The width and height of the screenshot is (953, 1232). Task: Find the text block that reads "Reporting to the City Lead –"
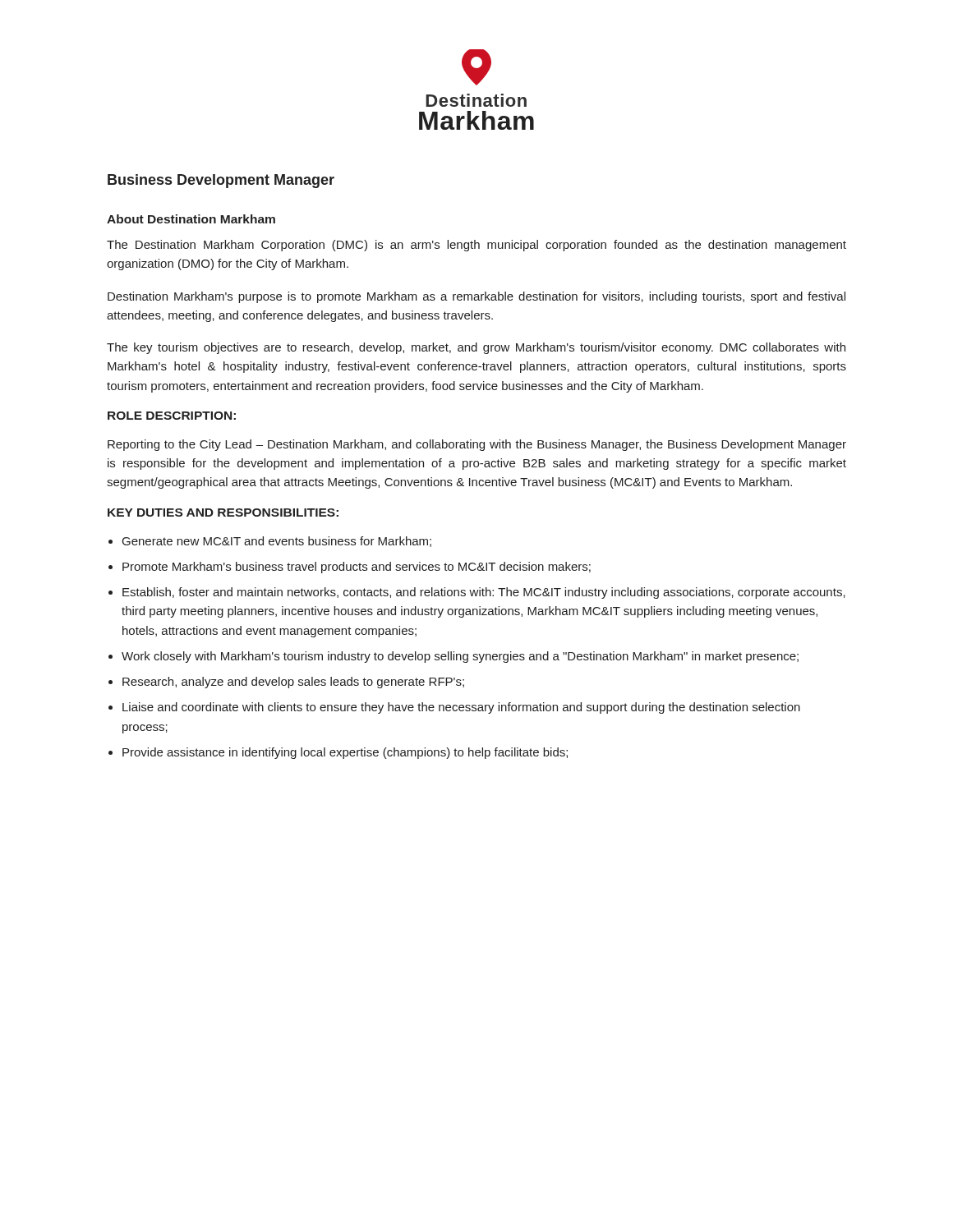coord(476,463)
